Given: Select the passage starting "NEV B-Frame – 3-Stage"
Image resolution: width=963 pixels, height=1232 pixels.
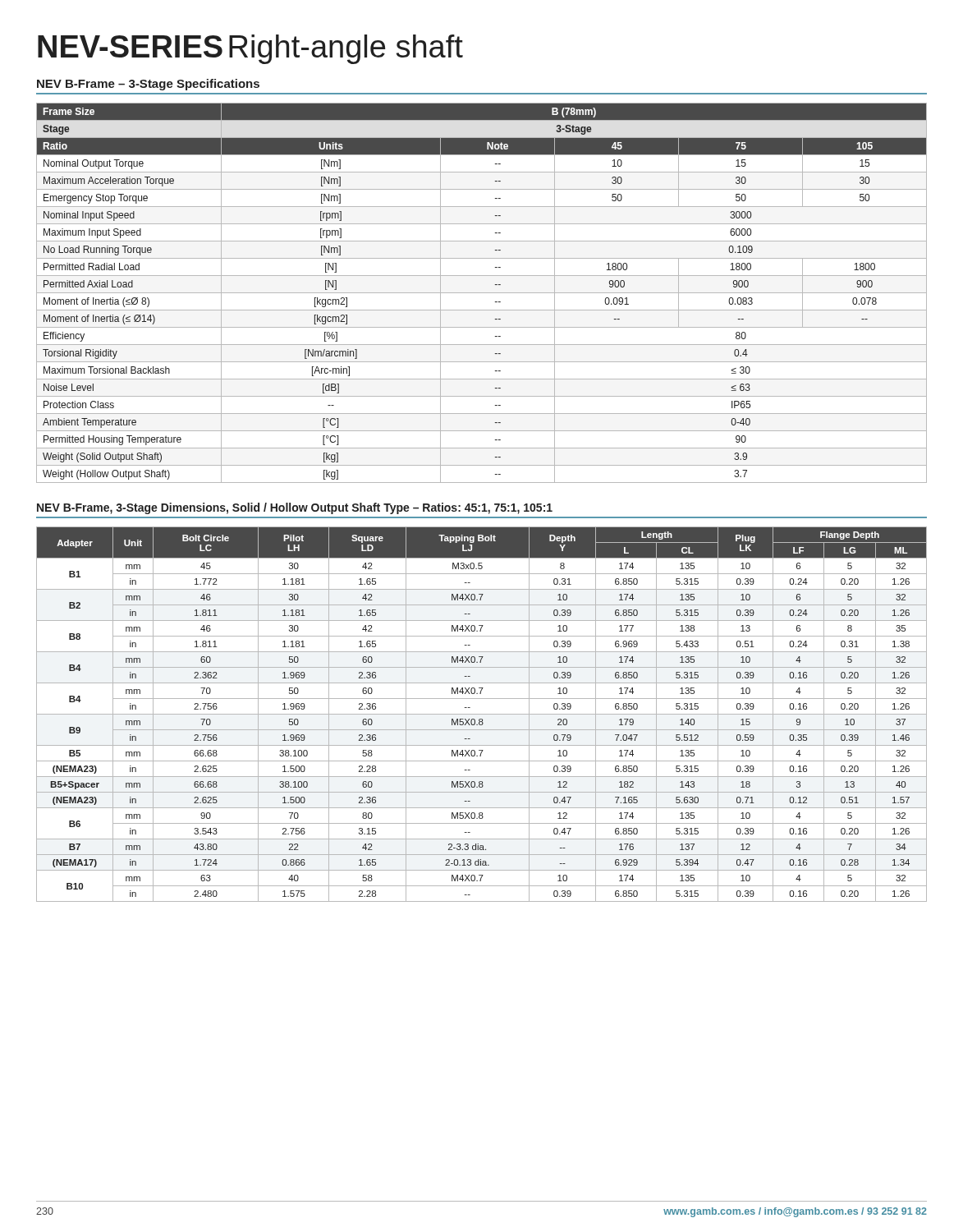Looking at the screenshot, I should click(x=148, y=83).
